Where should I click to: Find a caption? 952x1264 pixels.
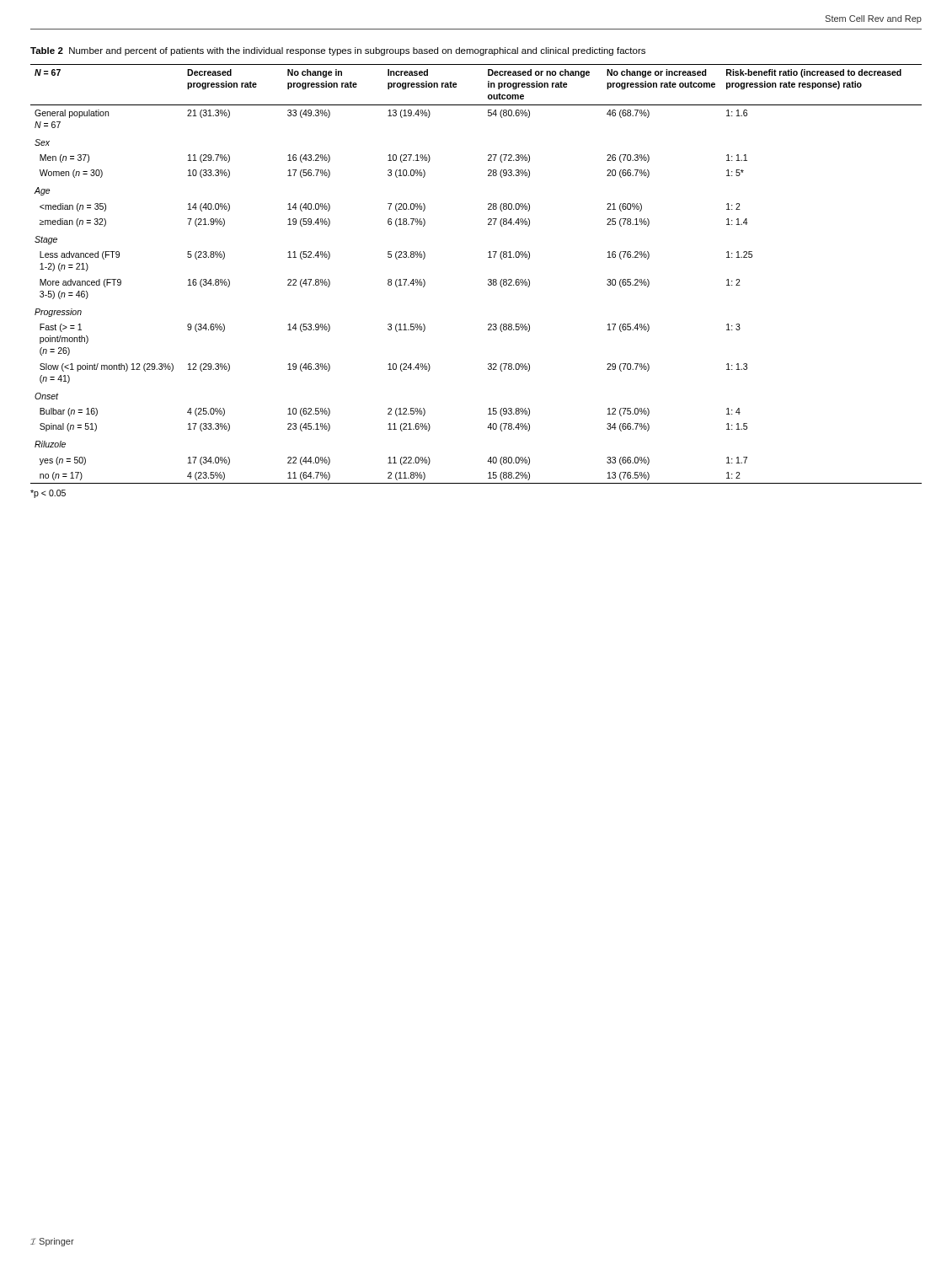[x=338, y=51]
